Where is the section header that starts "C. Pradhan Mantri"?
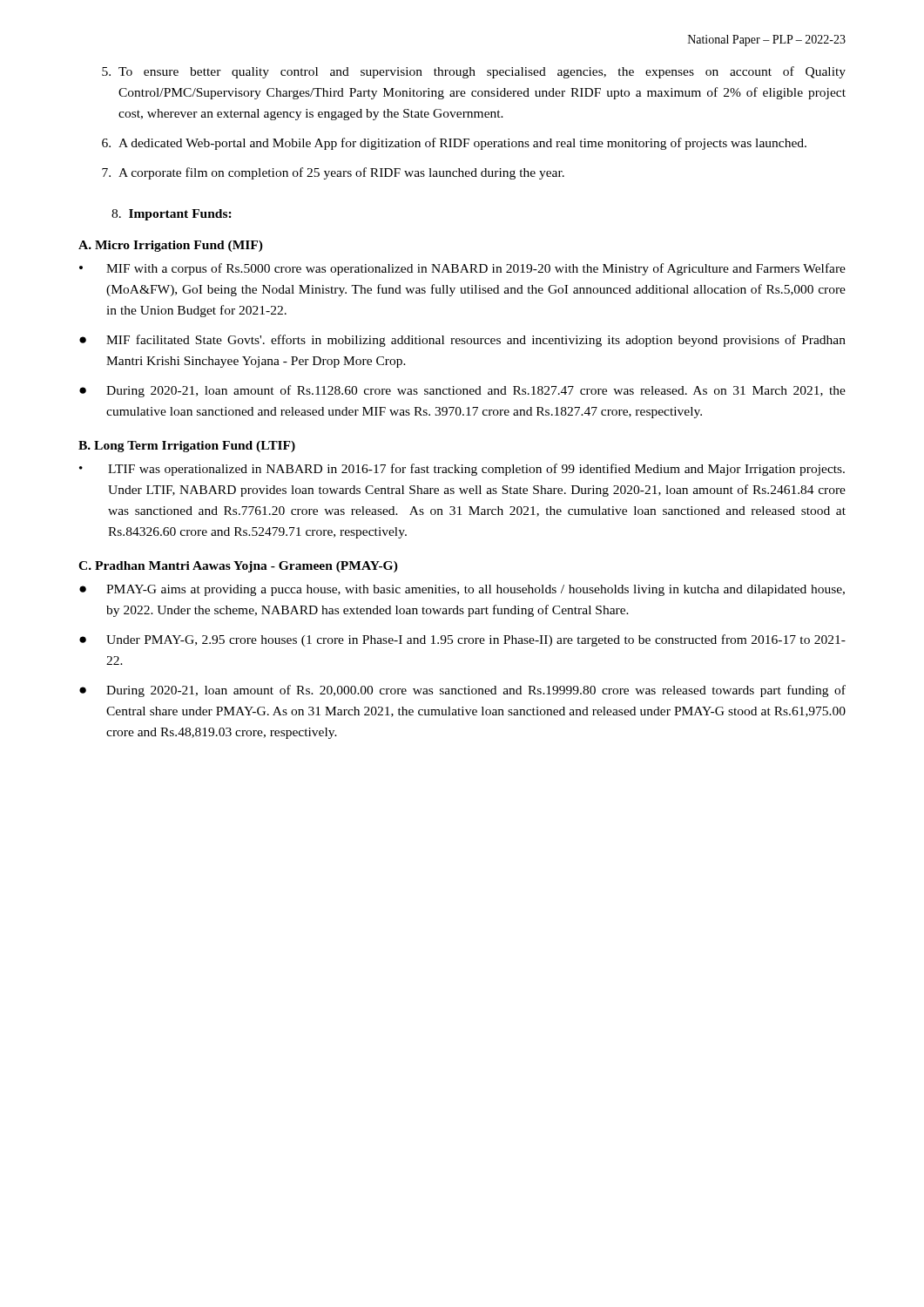 (x=238, y=565)
